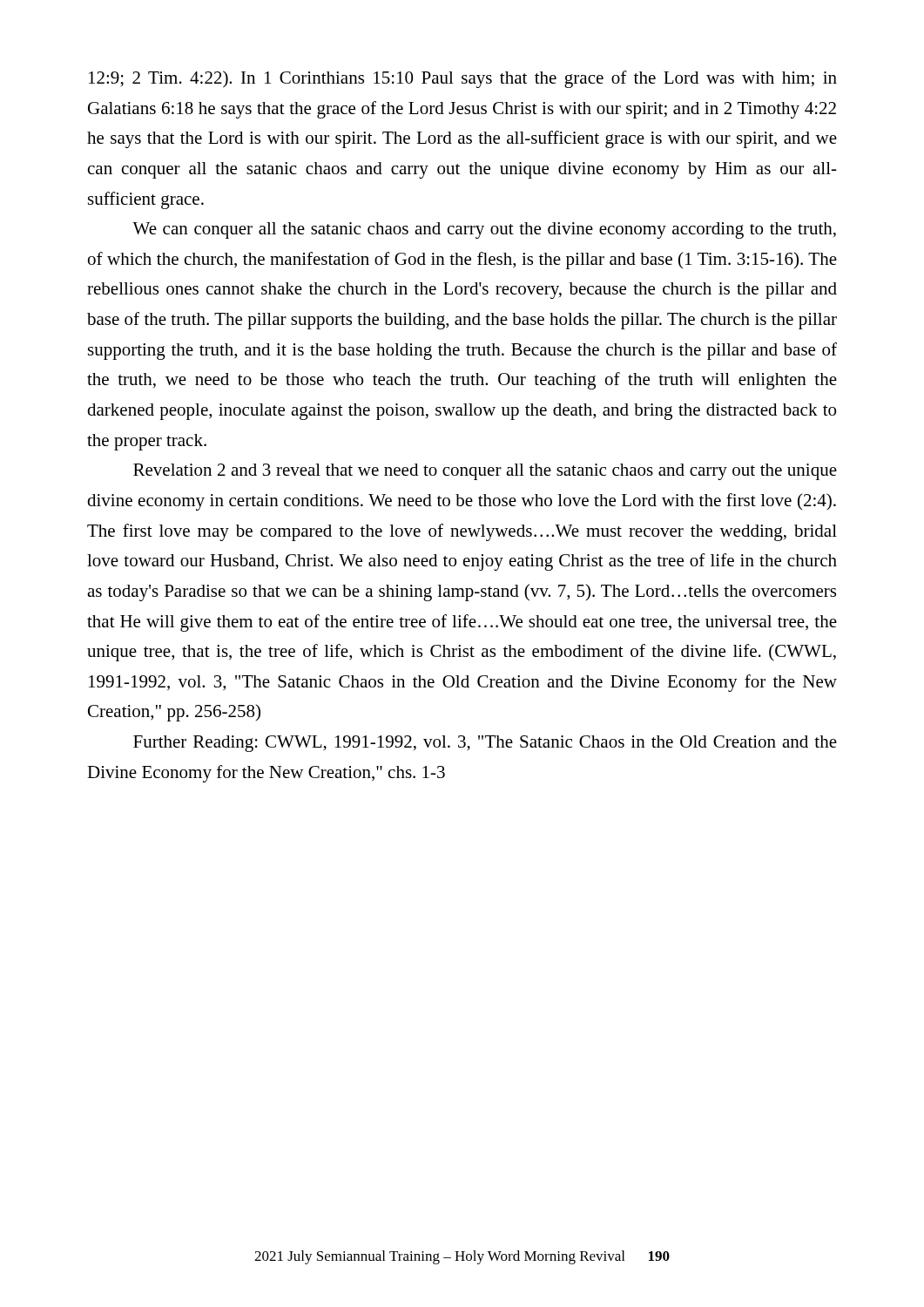Image resolution: width=924 pixels, height=1307 pixels.
Task: Locate the text block containing "12:9; 2 Tim. 4:22). In 1"
Action: pyautogui.click(x=462, y=138)
